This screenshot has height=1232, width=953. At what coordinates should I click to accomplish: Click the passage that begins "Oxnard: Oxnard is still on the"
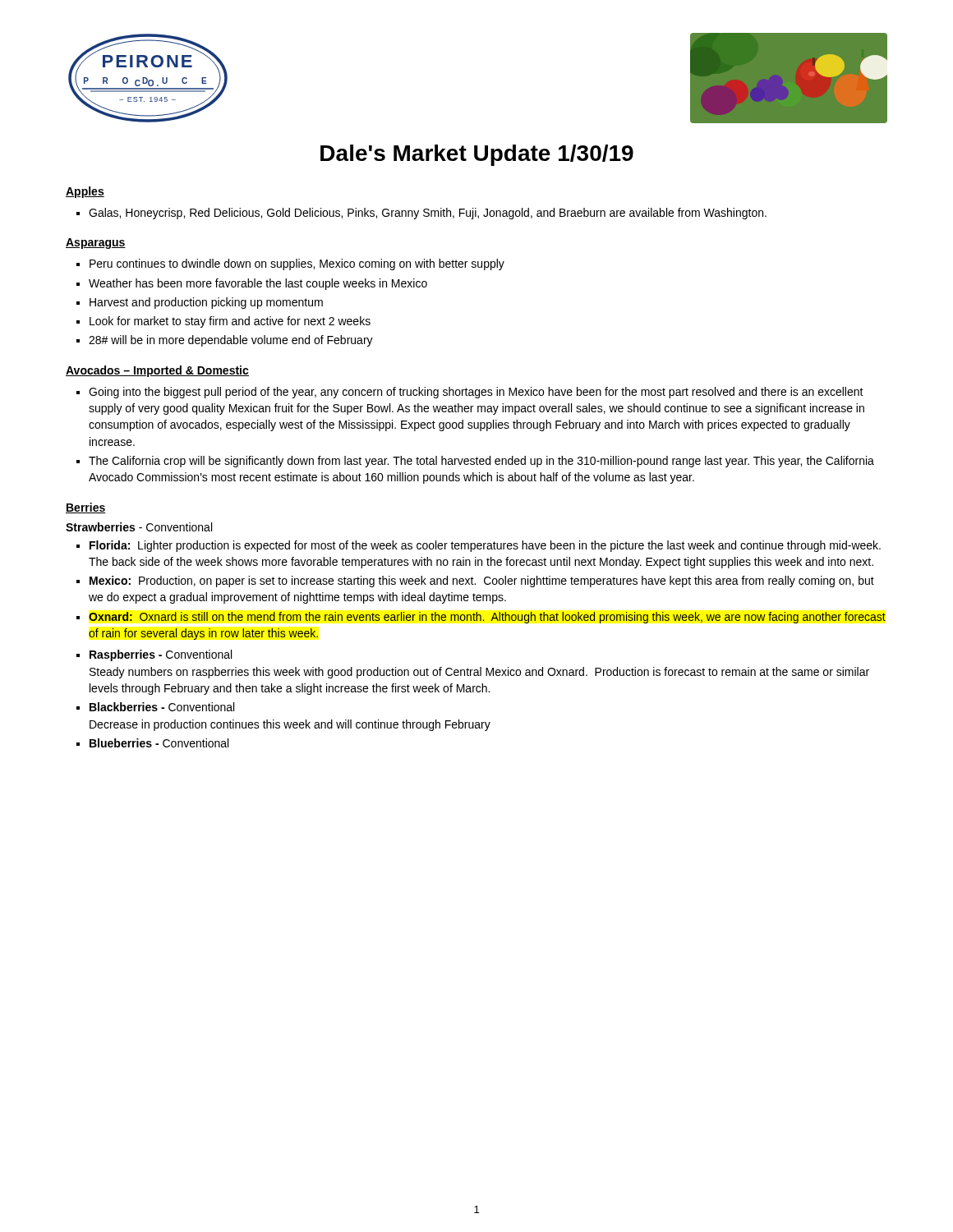tap(487, 625)
